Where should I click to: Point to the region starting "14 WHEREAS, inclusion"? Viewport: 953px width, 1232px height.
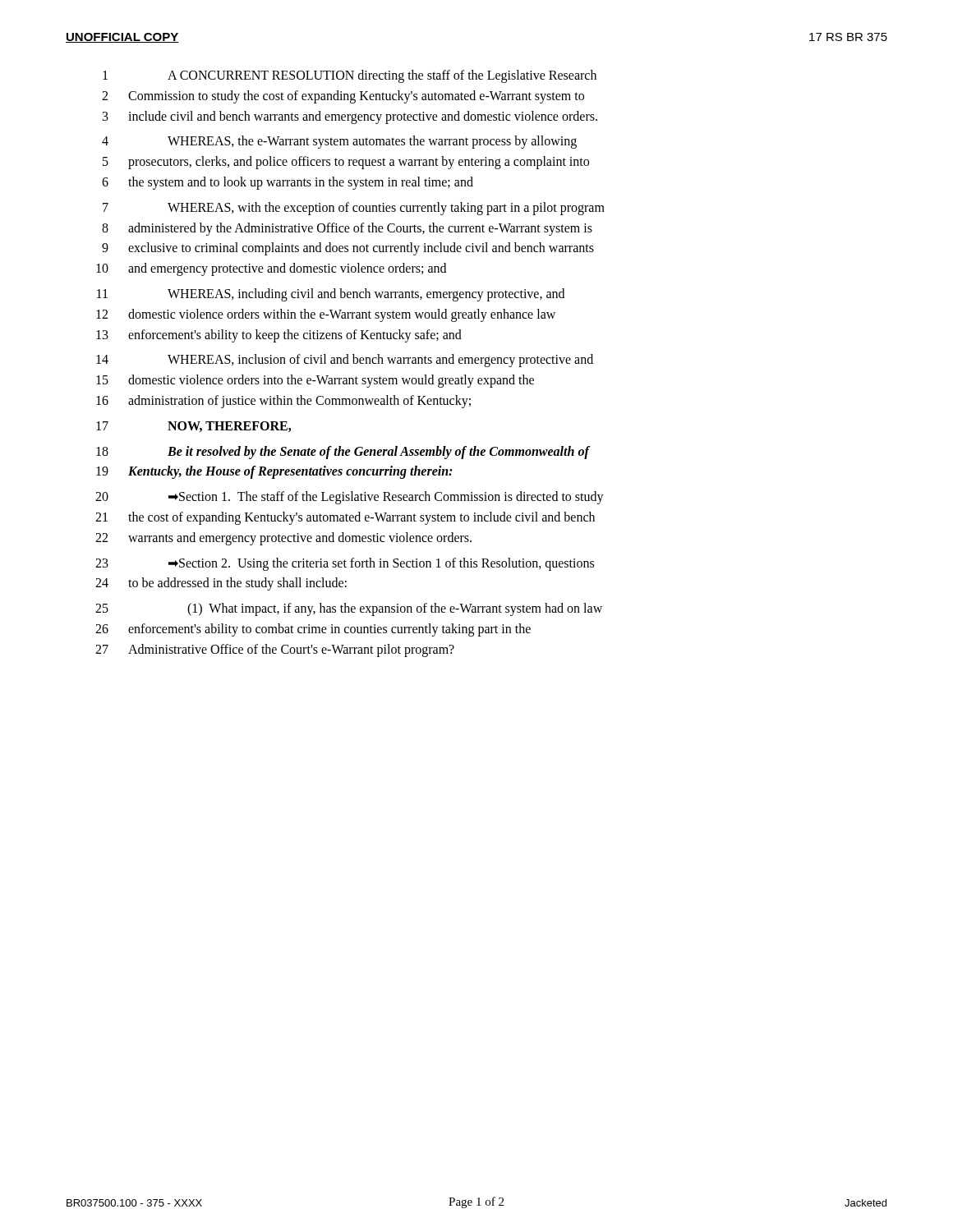point(476,360)
